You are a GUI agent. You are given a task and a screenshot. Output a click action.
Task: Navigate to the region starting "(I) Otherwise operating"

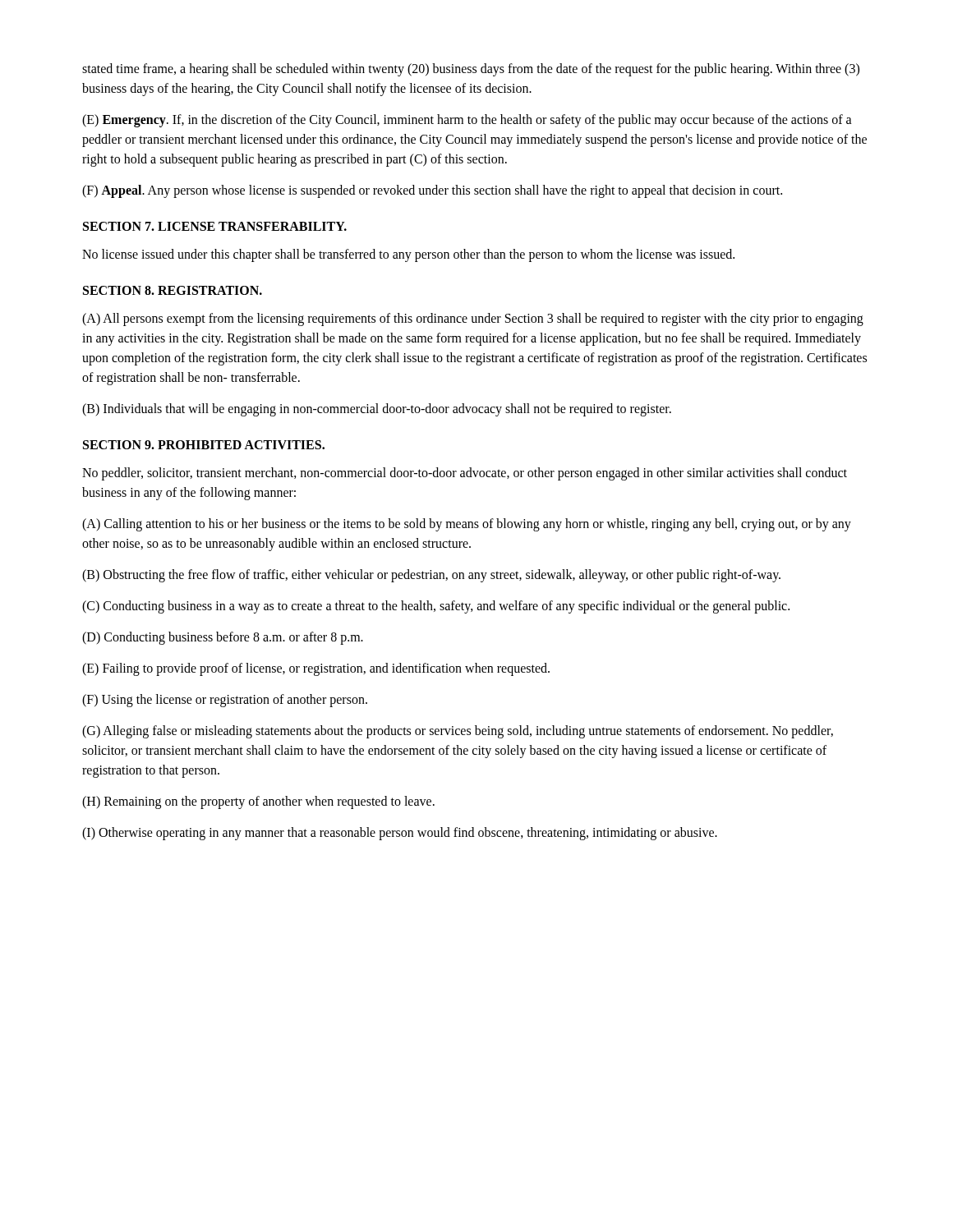(x=400, y=832)
